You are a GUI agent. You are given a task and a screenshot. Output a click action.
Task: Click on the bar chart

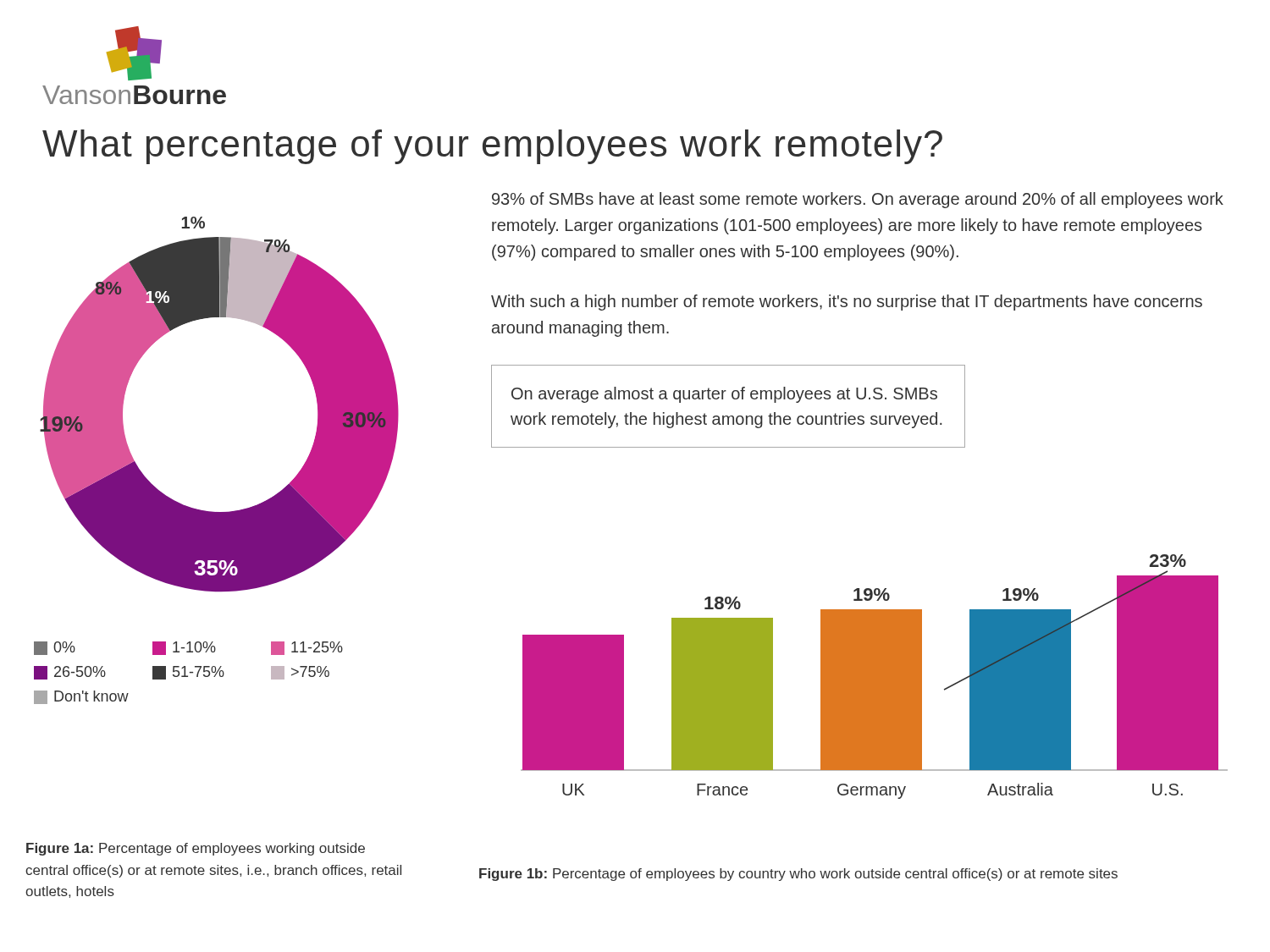tap(855, 683)
